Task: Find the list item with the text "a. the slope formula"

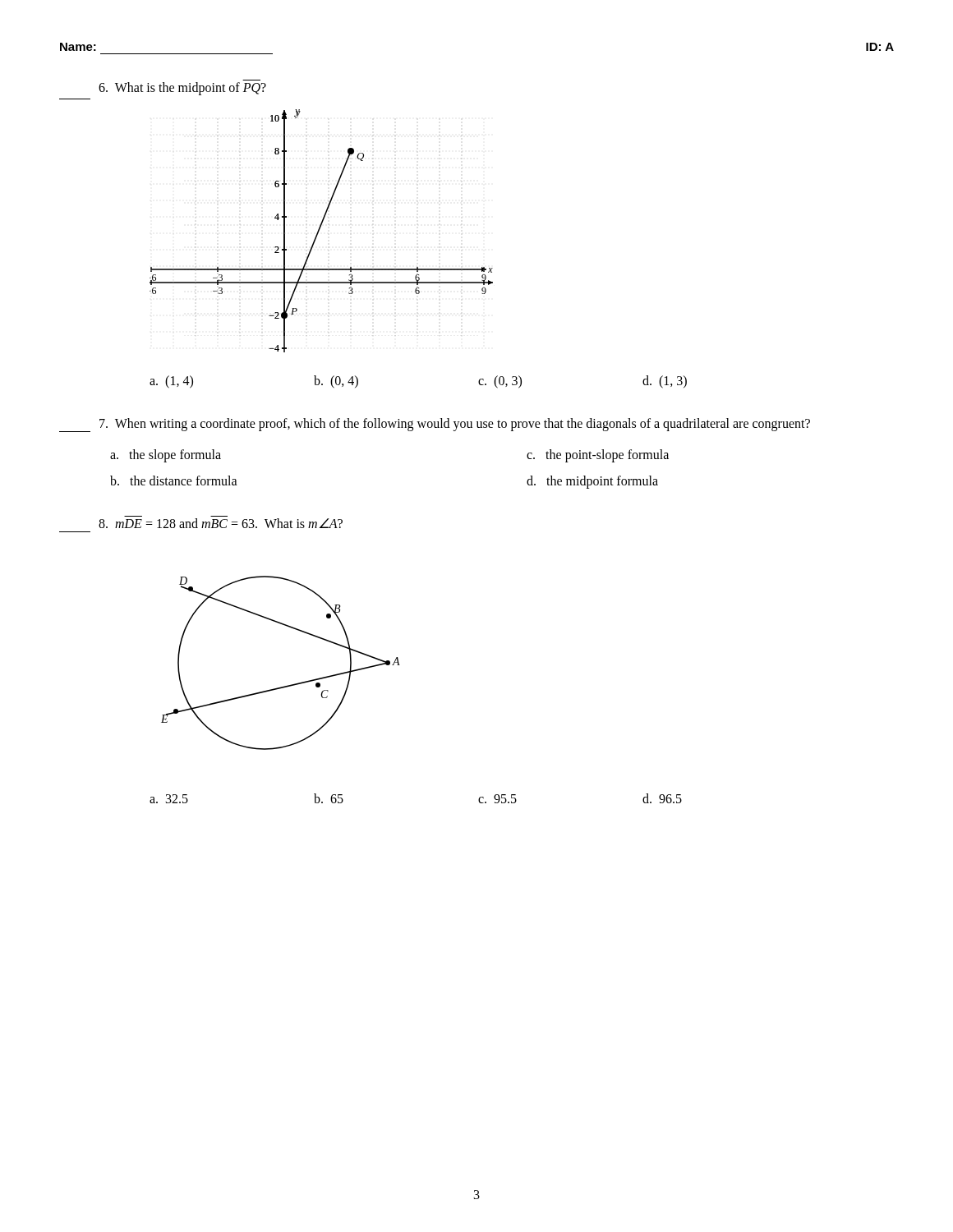Action: [166, 454]
